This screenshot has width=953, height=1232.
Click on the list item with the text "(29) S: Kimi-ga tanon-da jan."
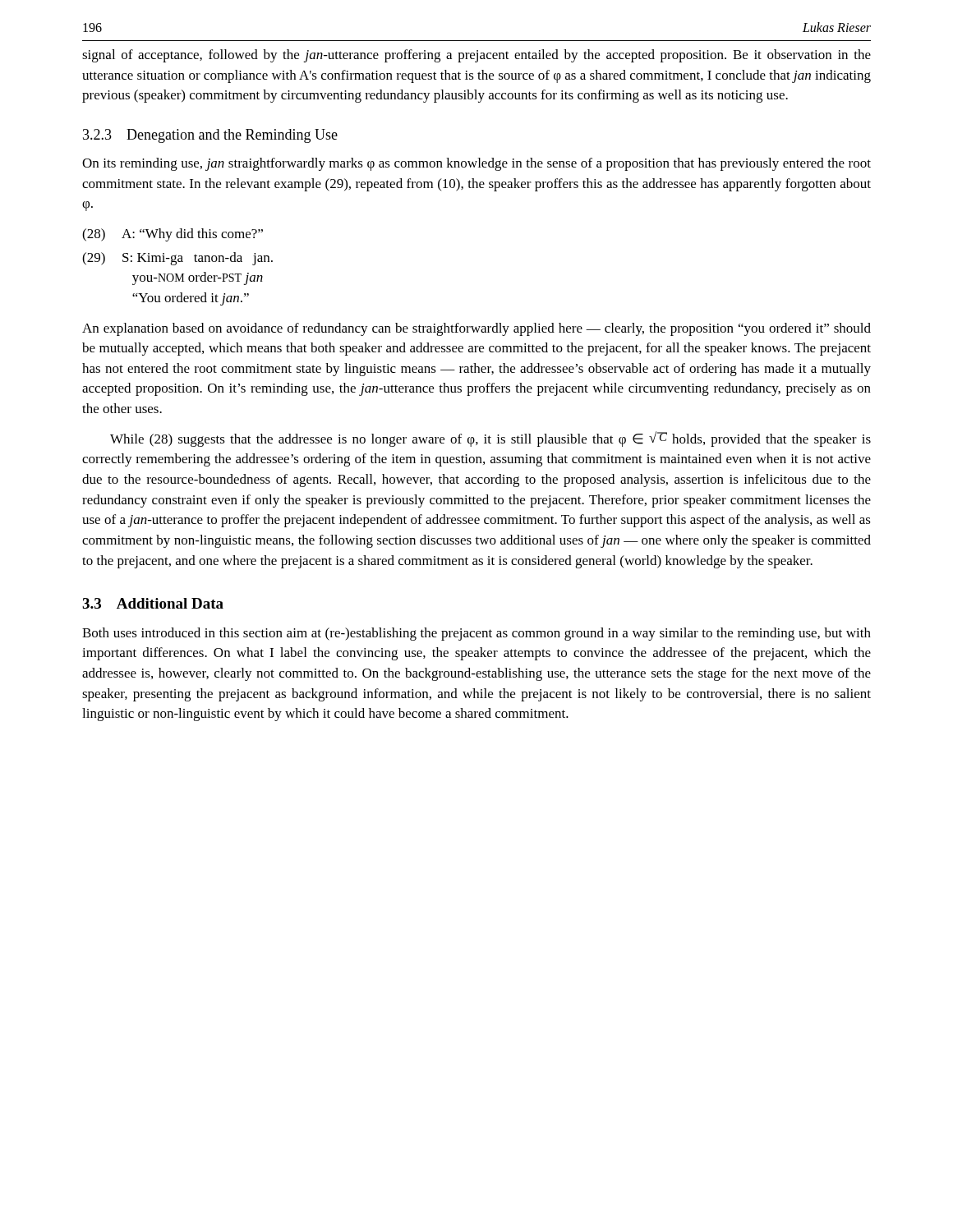pos(177,259)
